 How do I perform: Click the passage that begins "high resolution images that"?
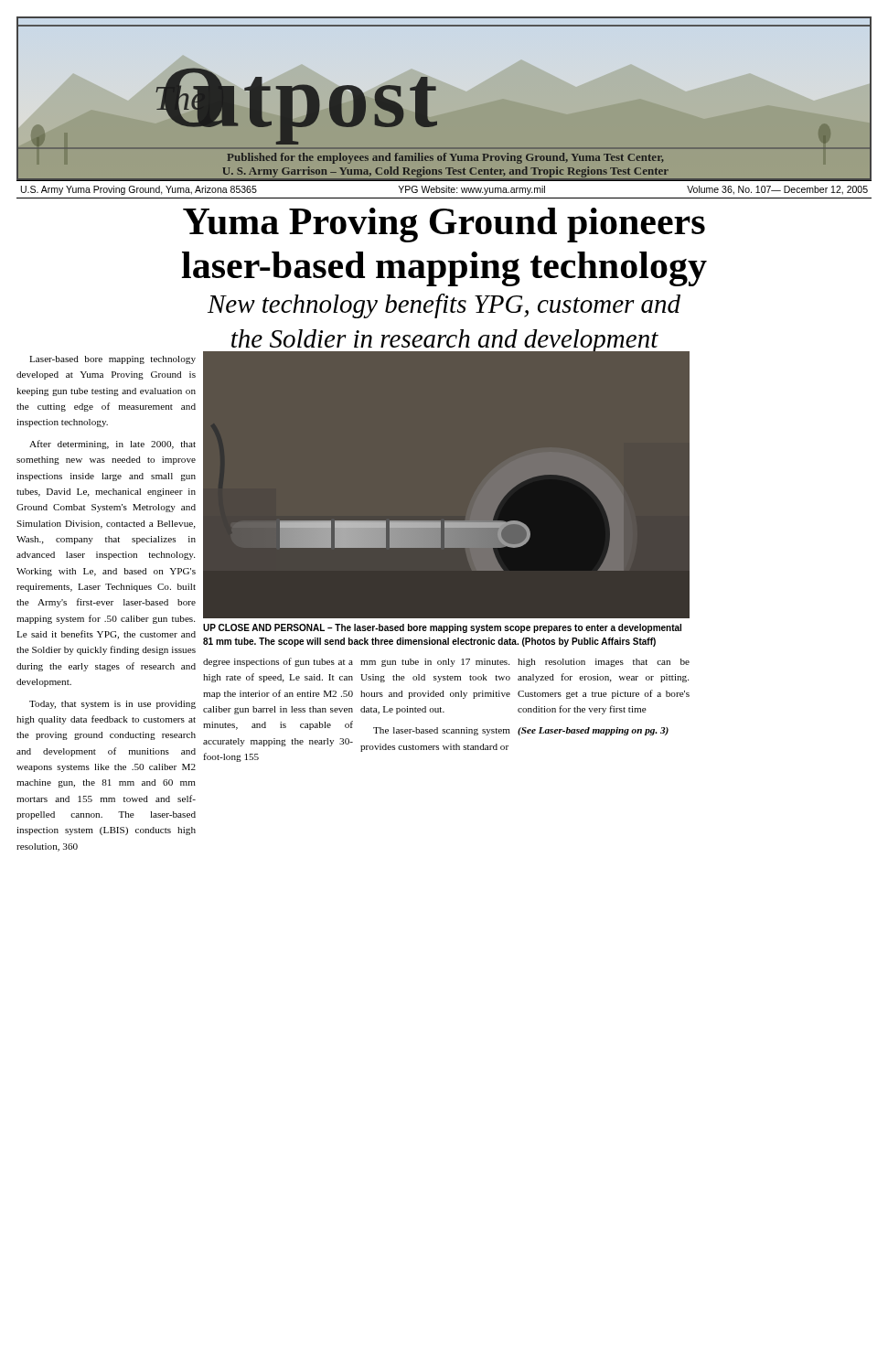point(604,696)
